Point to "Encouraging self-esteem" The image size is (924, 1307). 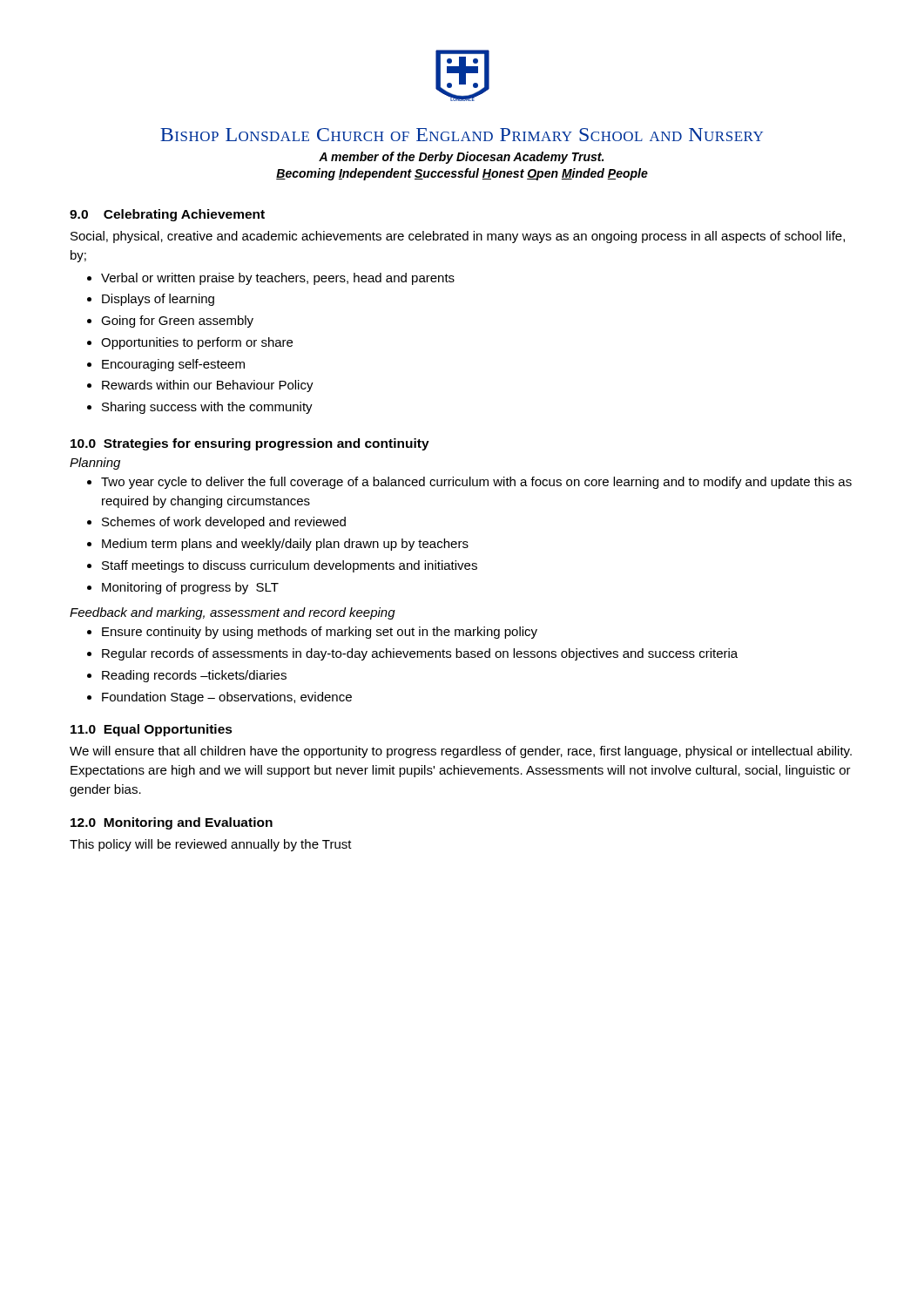click(x=166, y=365)
